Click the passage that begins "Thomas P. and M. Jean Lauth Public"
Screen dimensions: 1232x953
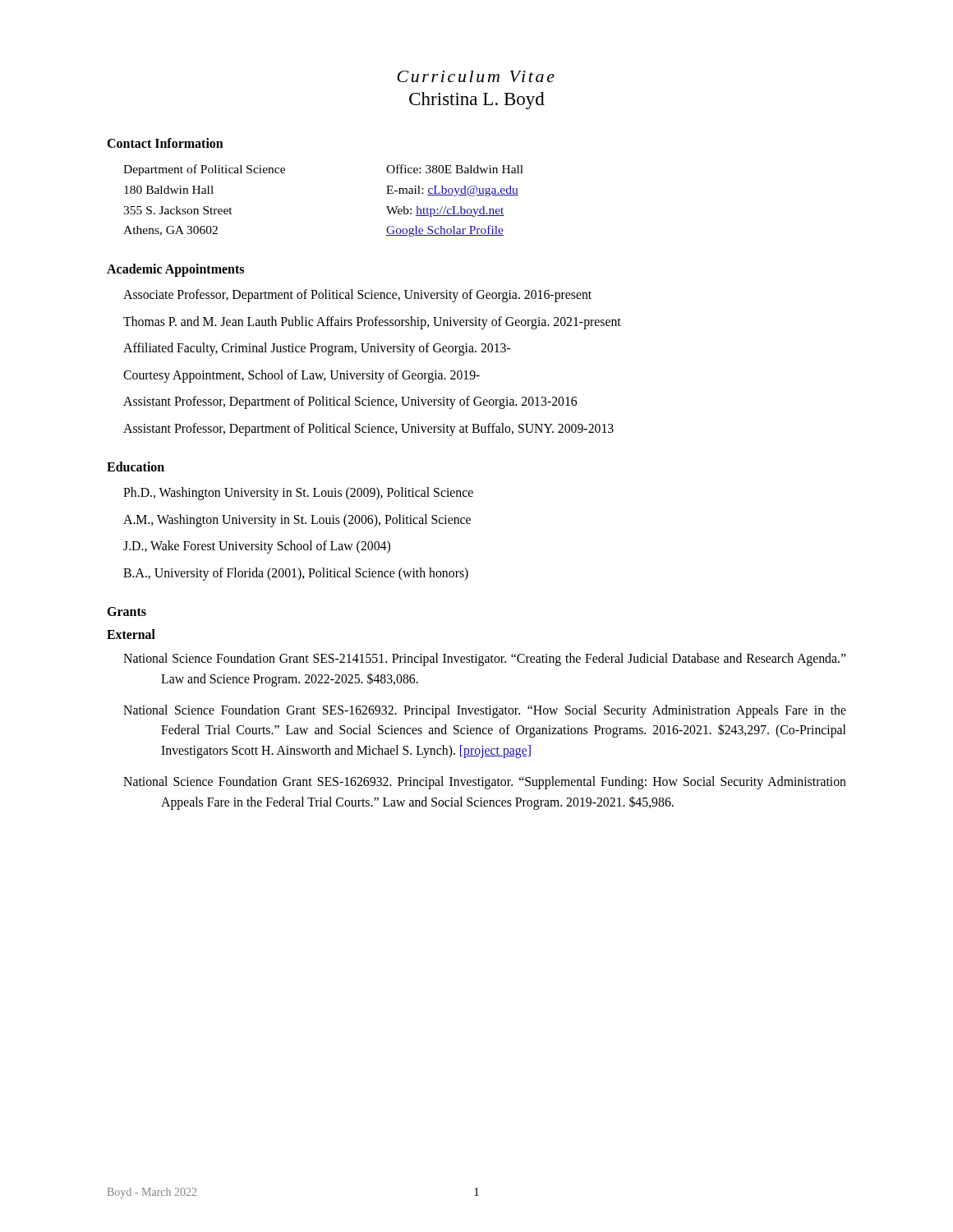[x=372, y=321]
